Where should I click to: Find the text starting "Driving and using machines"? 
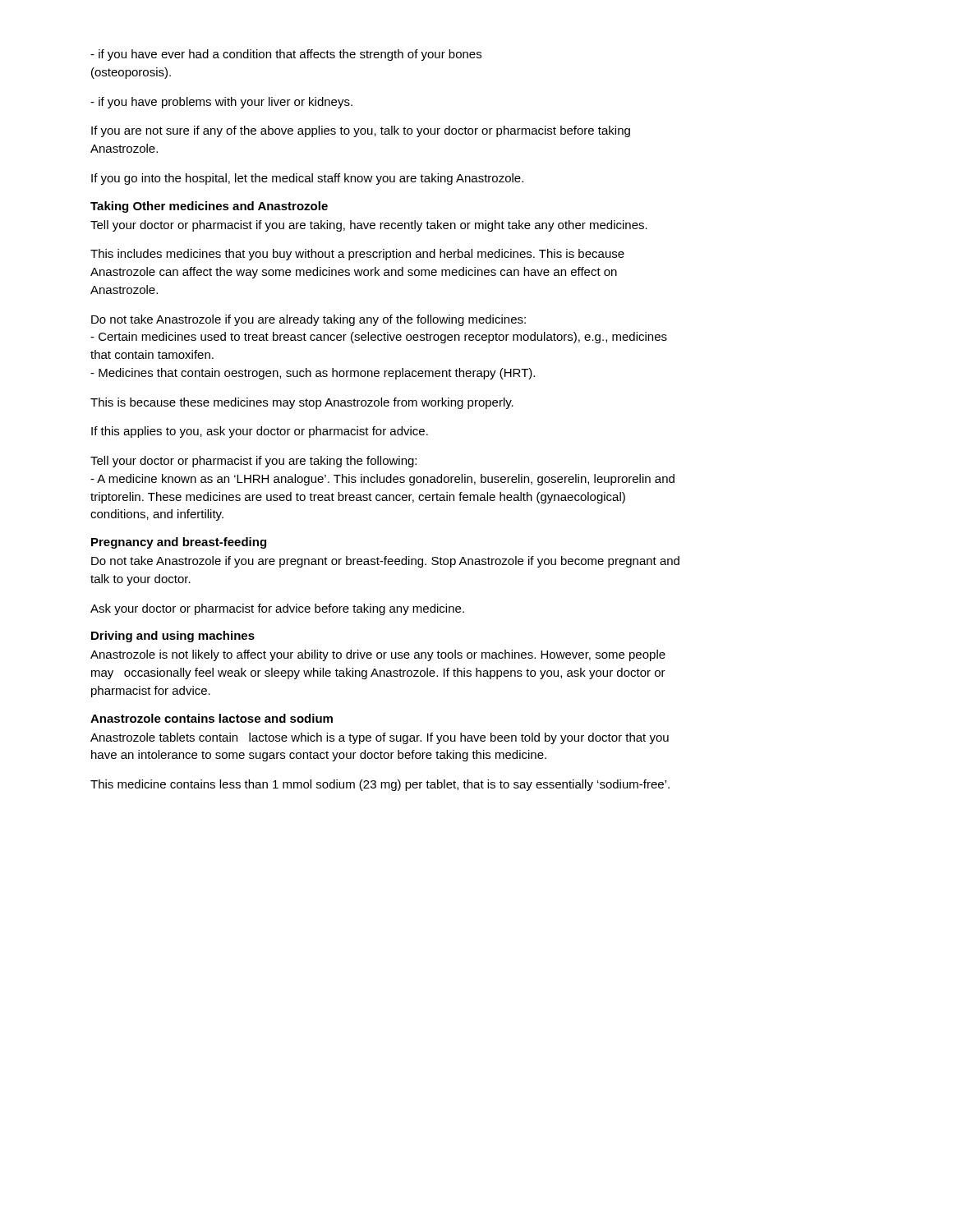[173, 636]
